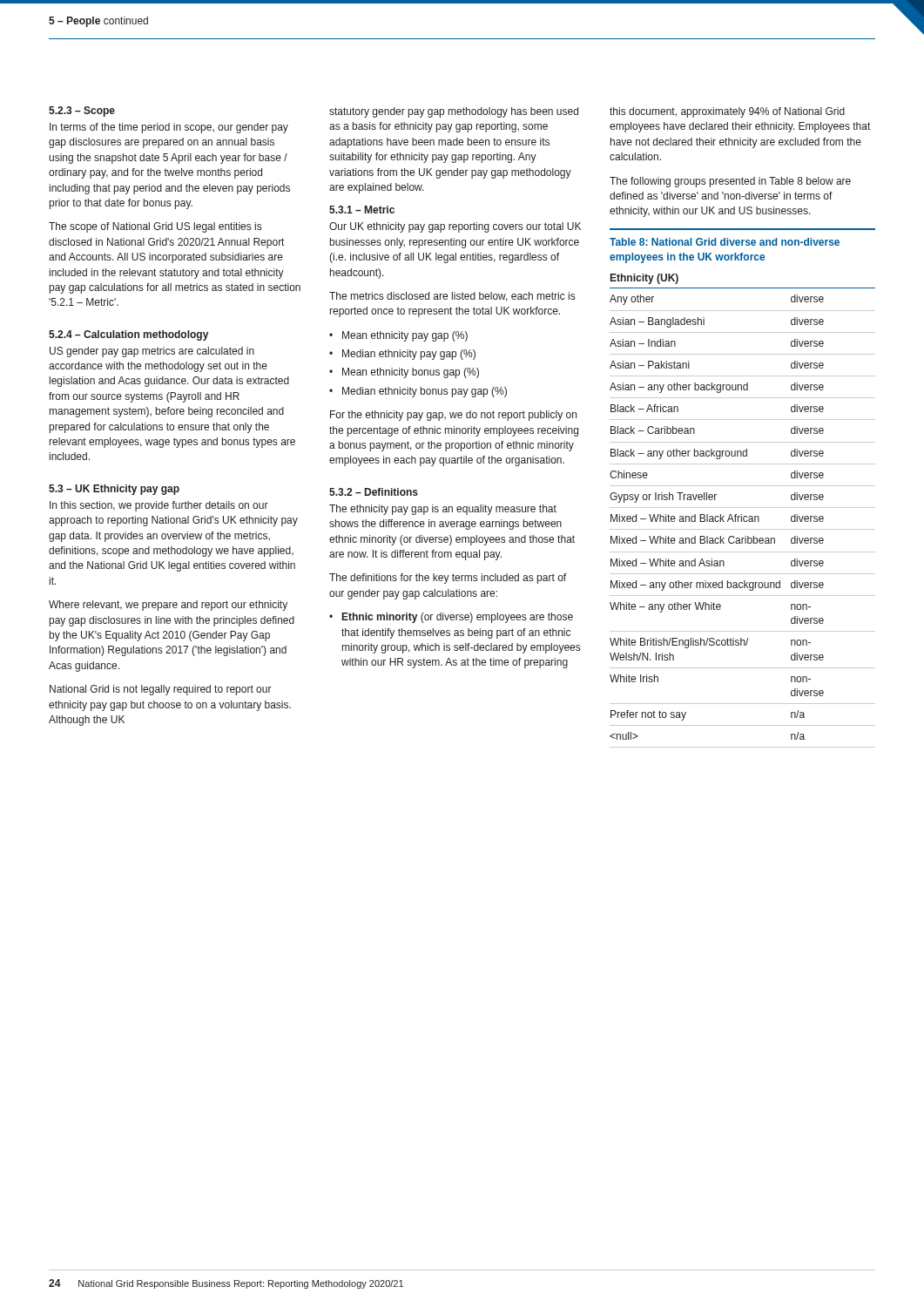This screenshot has width=924, height=1307.
Task: Select the text block containing "In this section, we provide further"
Action: coord(175,544)
